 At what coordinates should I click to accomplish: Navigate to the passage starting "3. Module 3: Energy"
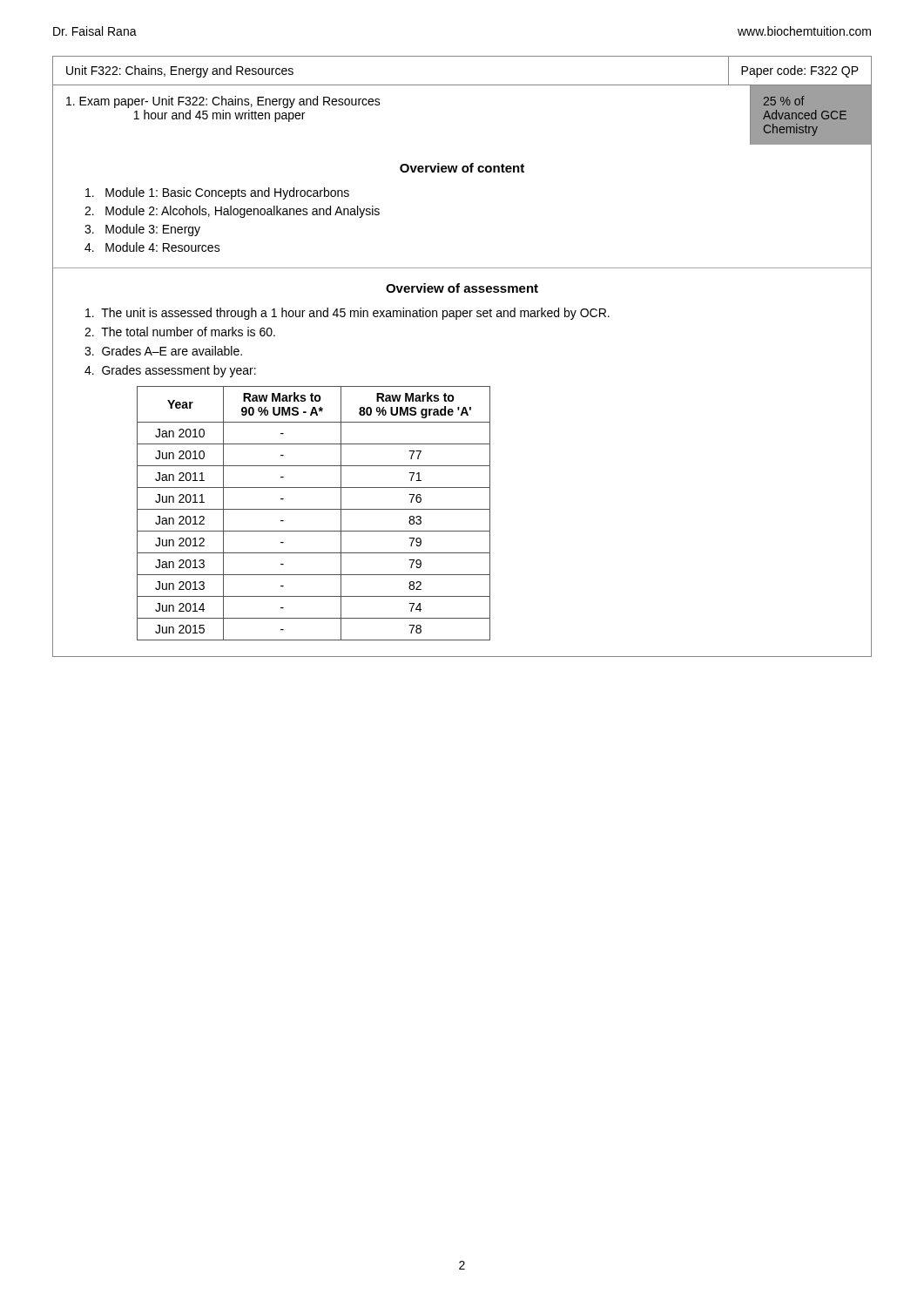pos(142,229)
